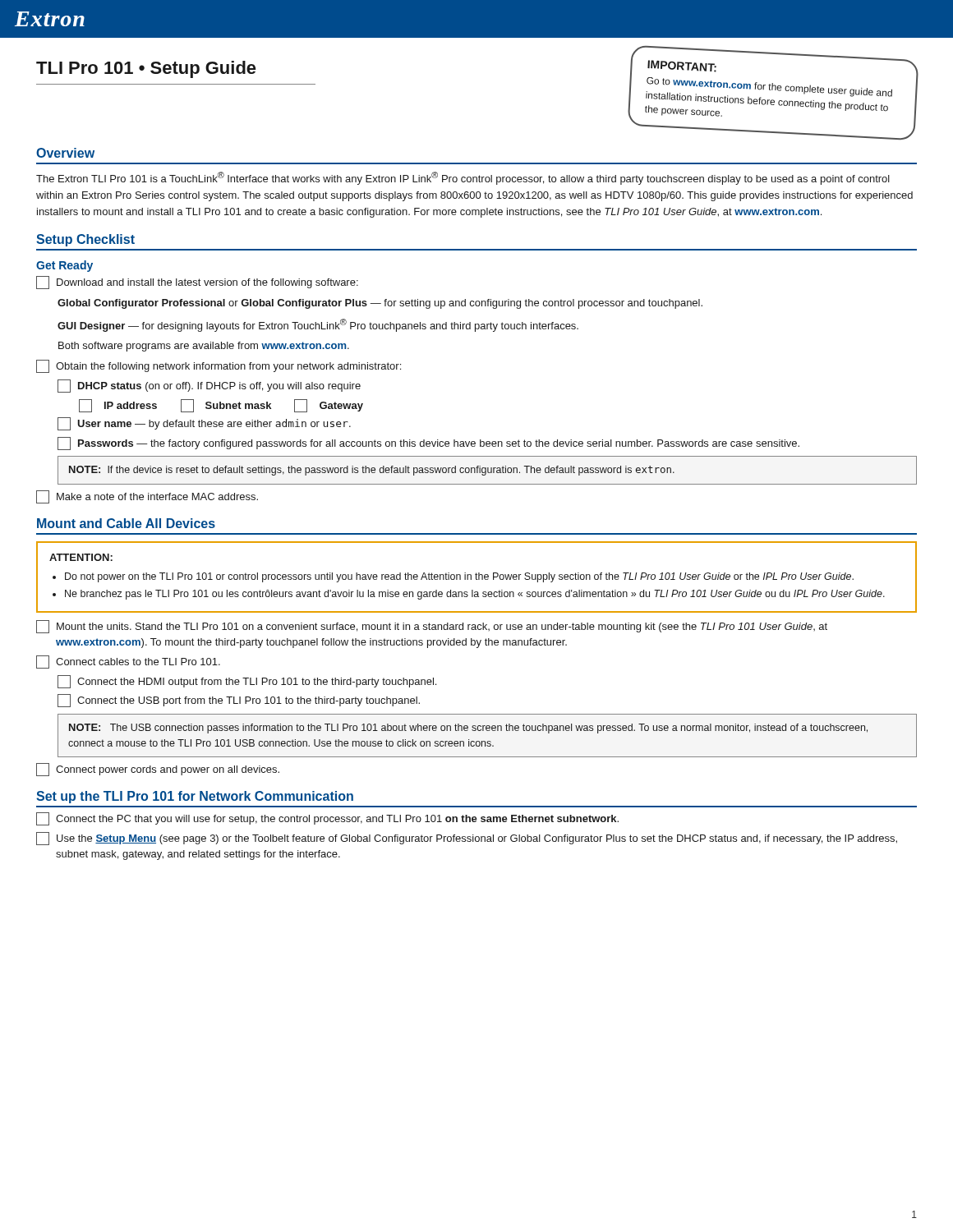The image size is (953, 1232).
Task: Click on the text block that reads "NOTE: The USB connection passes information to the"
Action: pyautogui.click(x=468, y=735)
